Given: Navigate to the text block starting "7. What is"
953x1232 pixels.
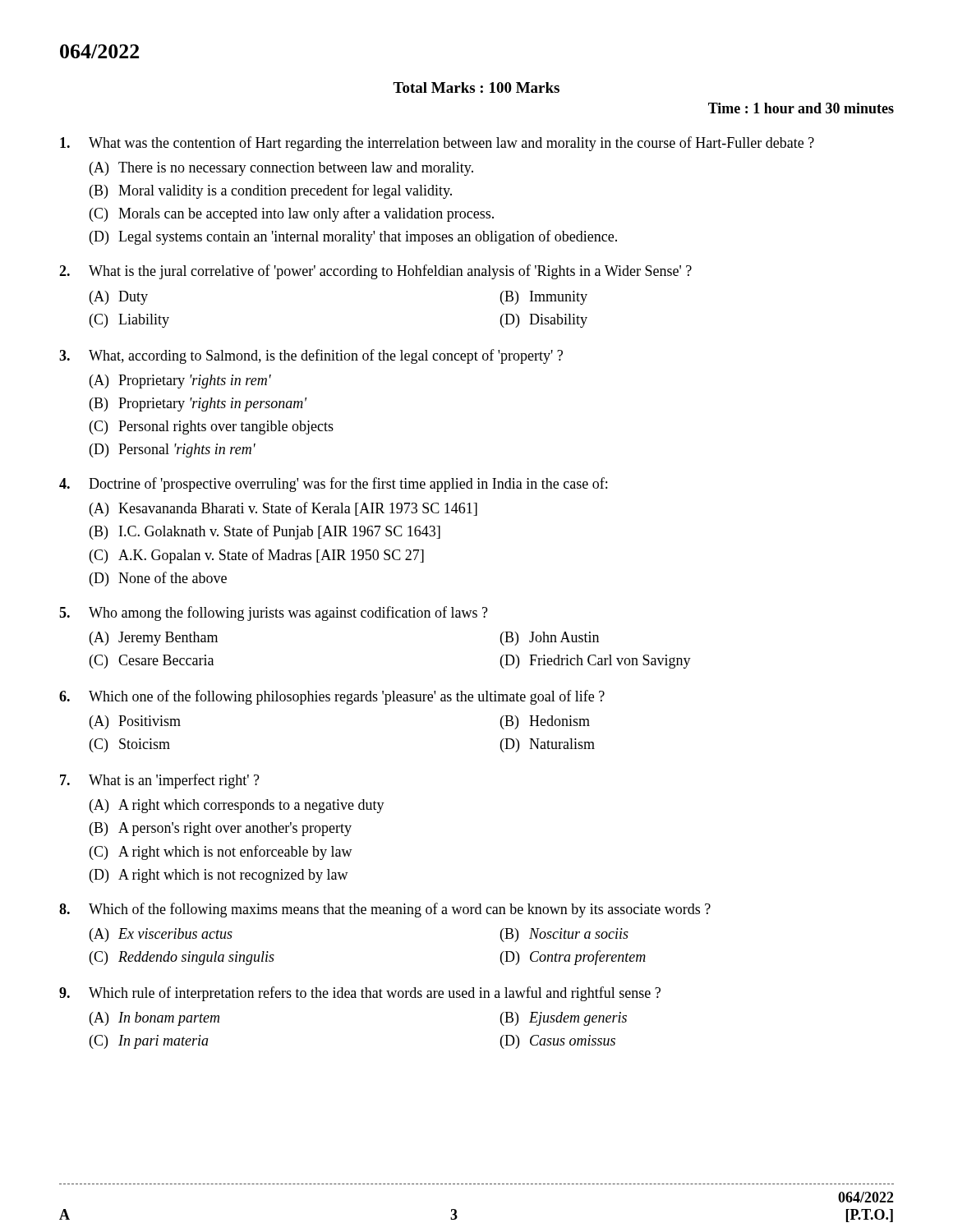Looking at the screenshot, I should click(x=160, y=781).
